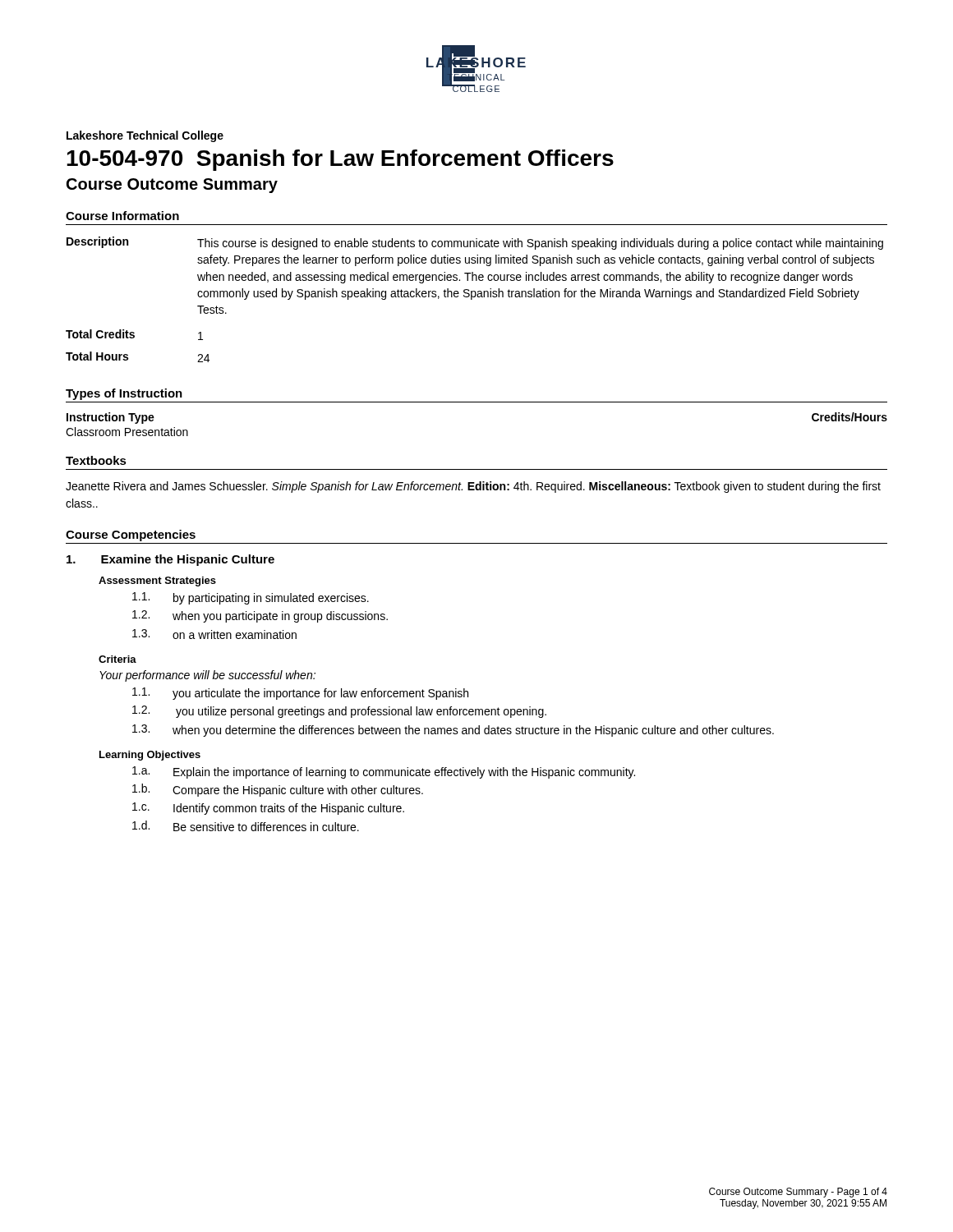Click where it says "Your performance will be successful when:"
This screenshot has height=1232, width=953.
207,675
